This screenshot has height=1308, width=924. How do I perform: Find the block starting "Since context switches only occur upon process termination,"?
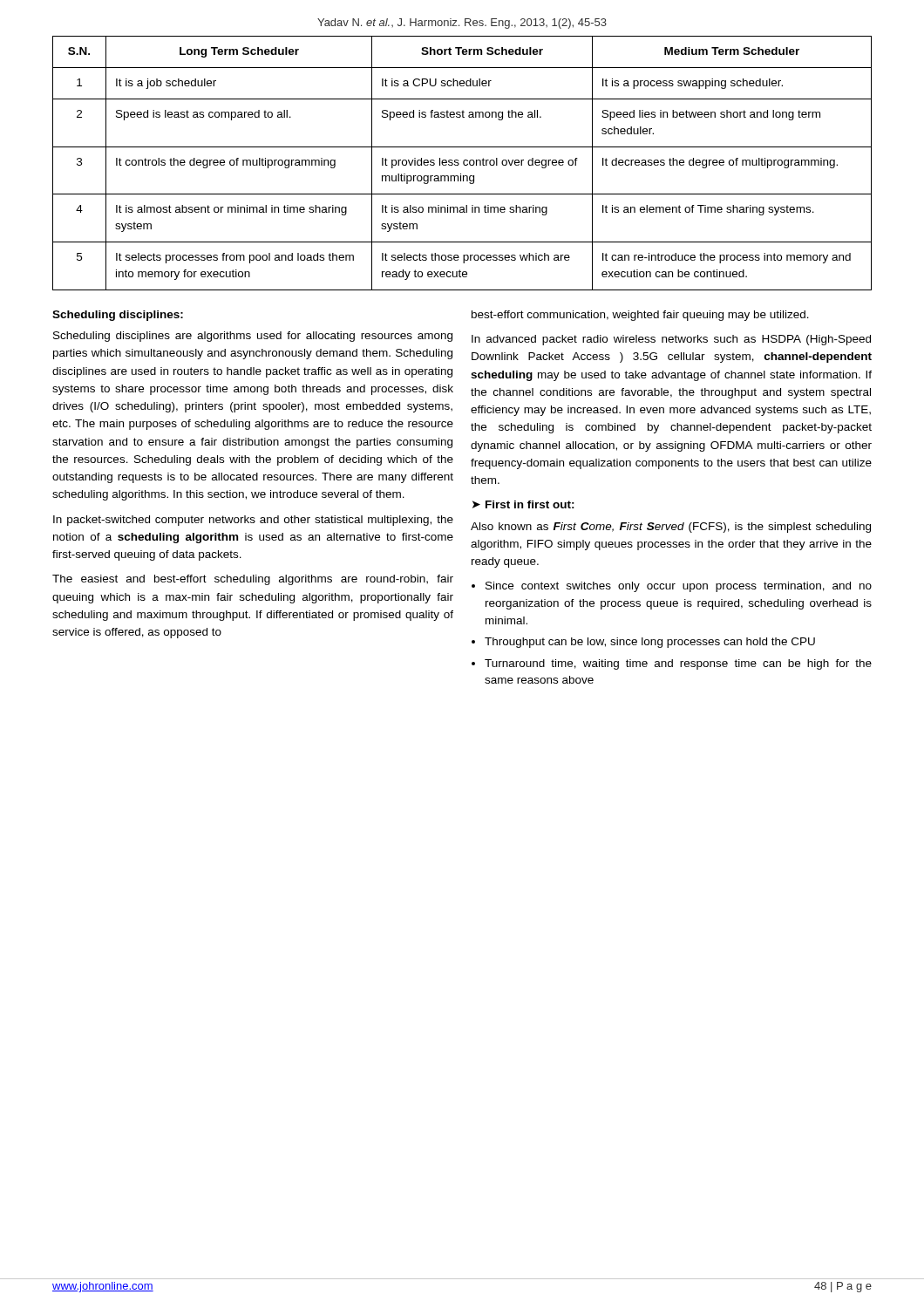(x=678, y=603)
